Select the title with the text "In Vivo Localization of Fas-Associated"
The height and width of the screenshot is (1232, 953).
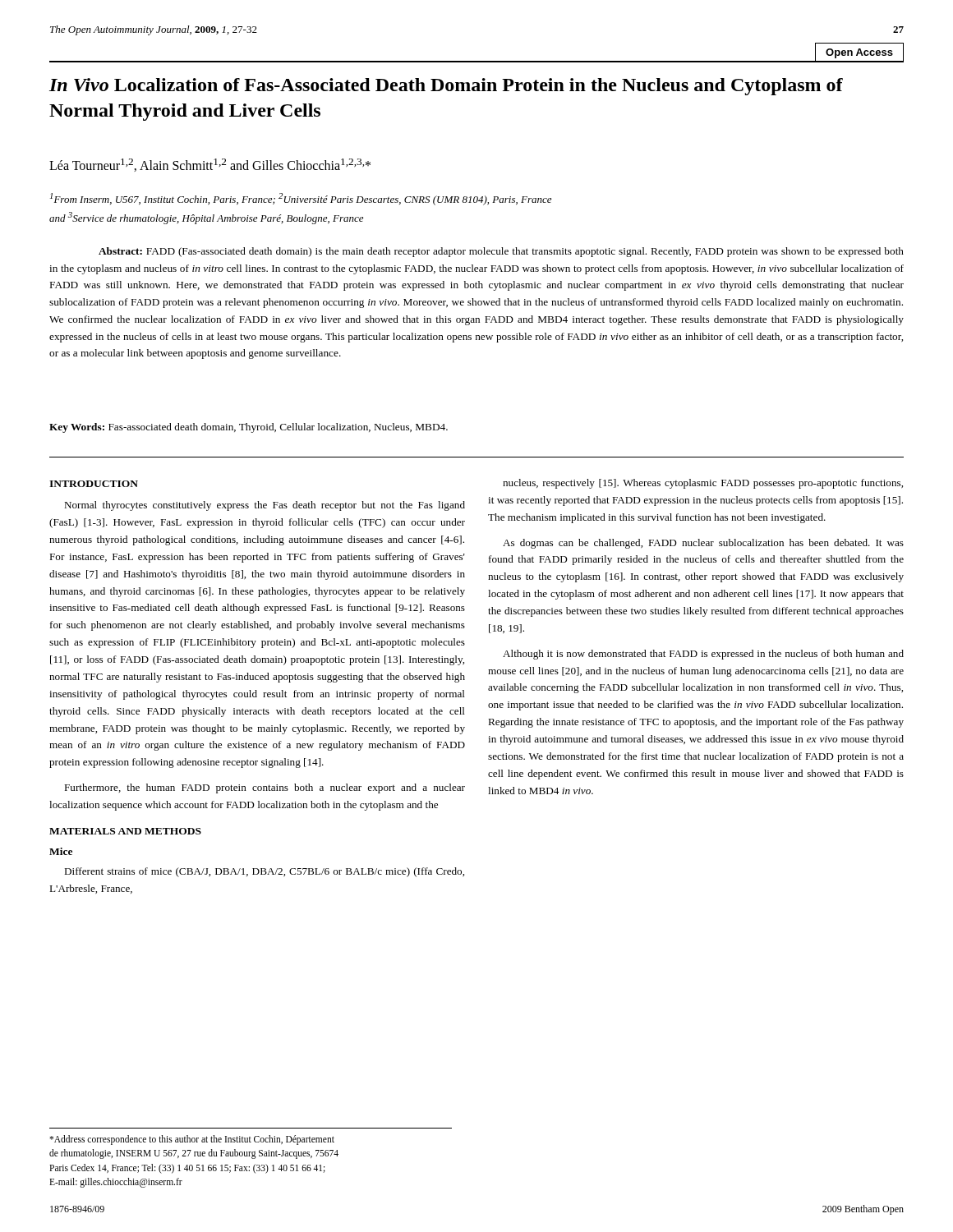[446, 97]
